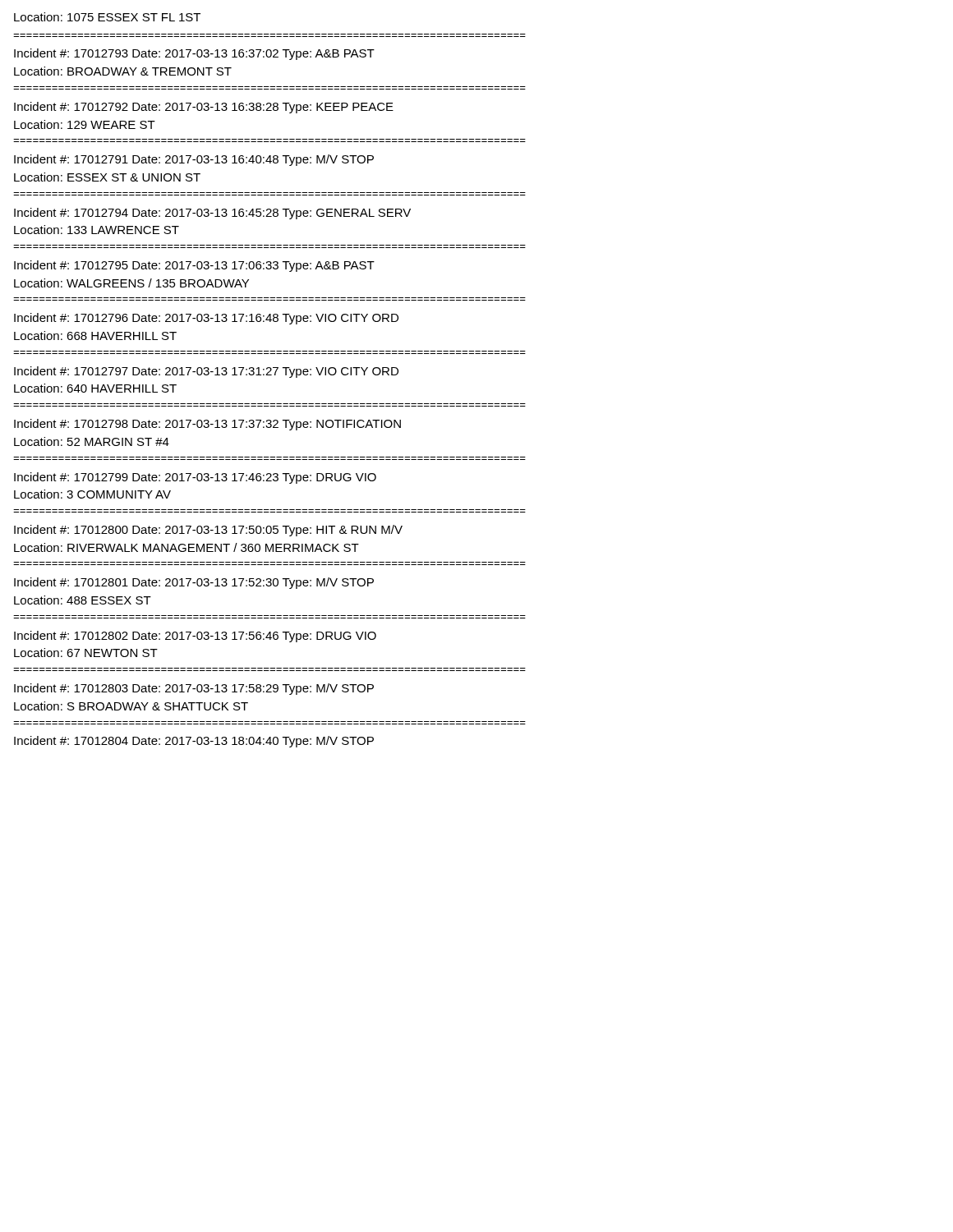
Task: Click the passage that begins "================================================================================ Incident #: 17012804 Date: 2017-03-13 18:04:40 Type:"
Action: click(x=476, y=734)
